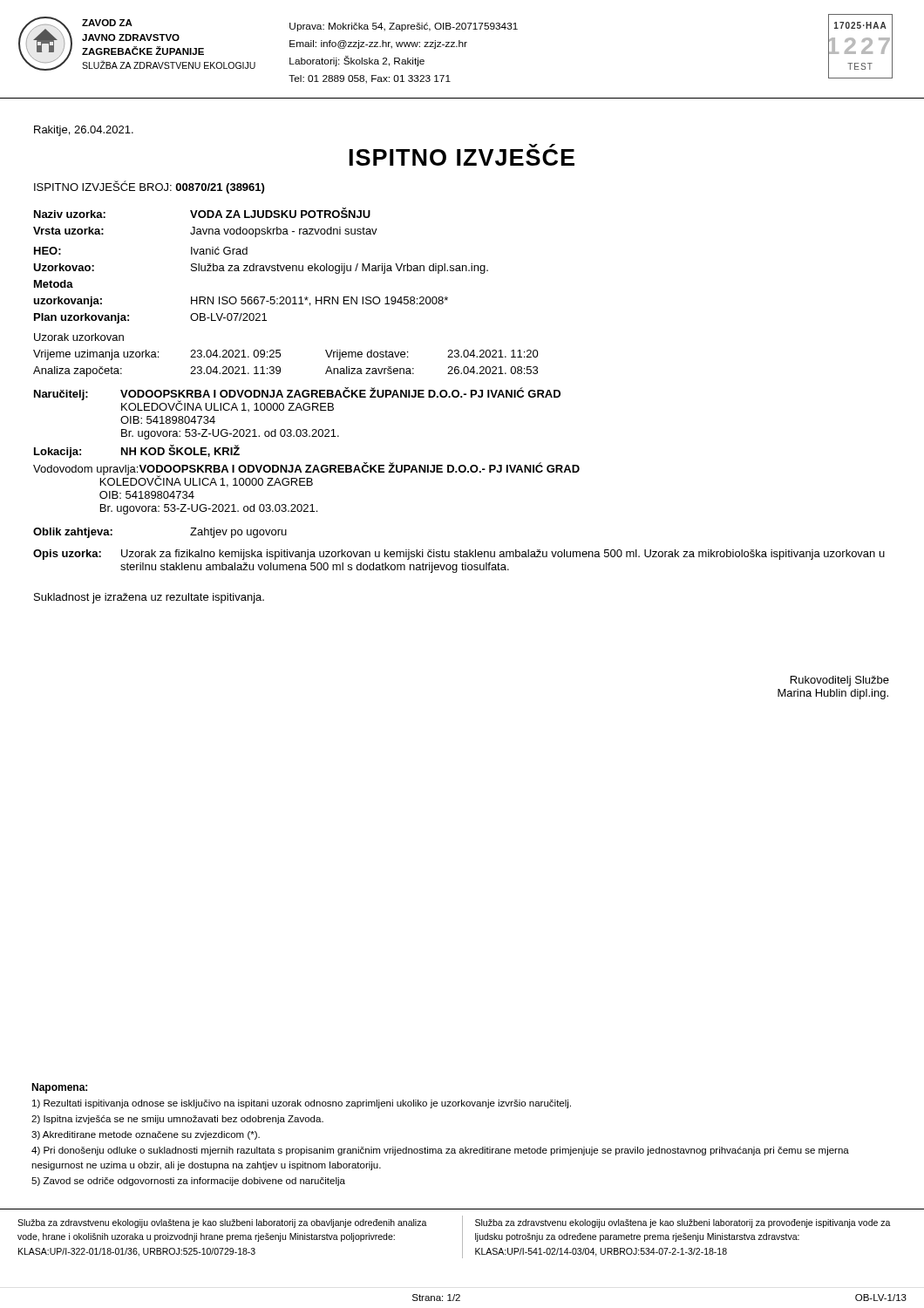Locate the block of text that opens with "Napomena: 1) Rezultati ispitivanja odnose se"
The height and width of the screenshot is (1308, 924).
[462, 1135]
